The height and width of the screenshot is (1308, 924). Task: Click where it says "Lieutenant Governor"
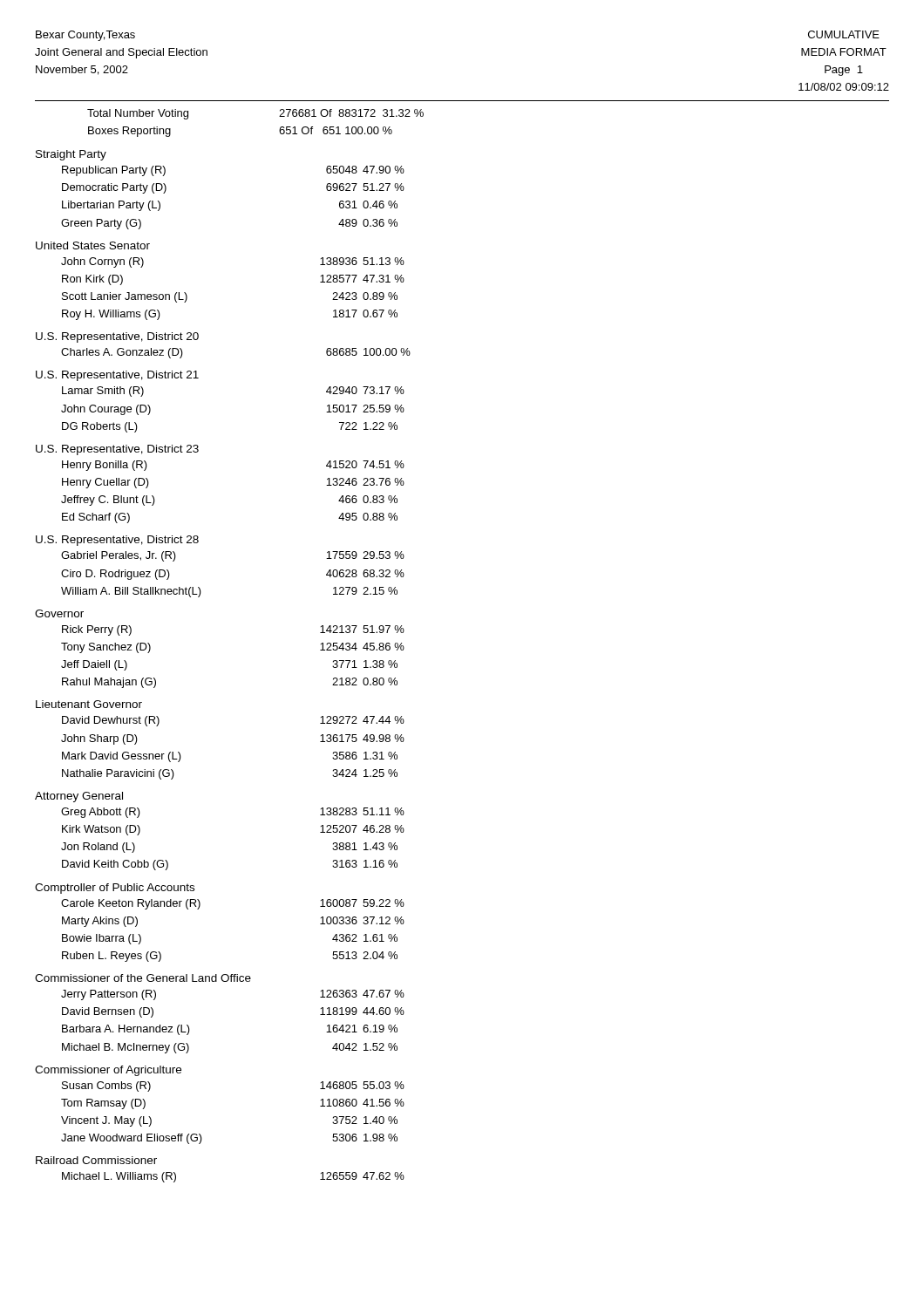[x=89, y=704]
